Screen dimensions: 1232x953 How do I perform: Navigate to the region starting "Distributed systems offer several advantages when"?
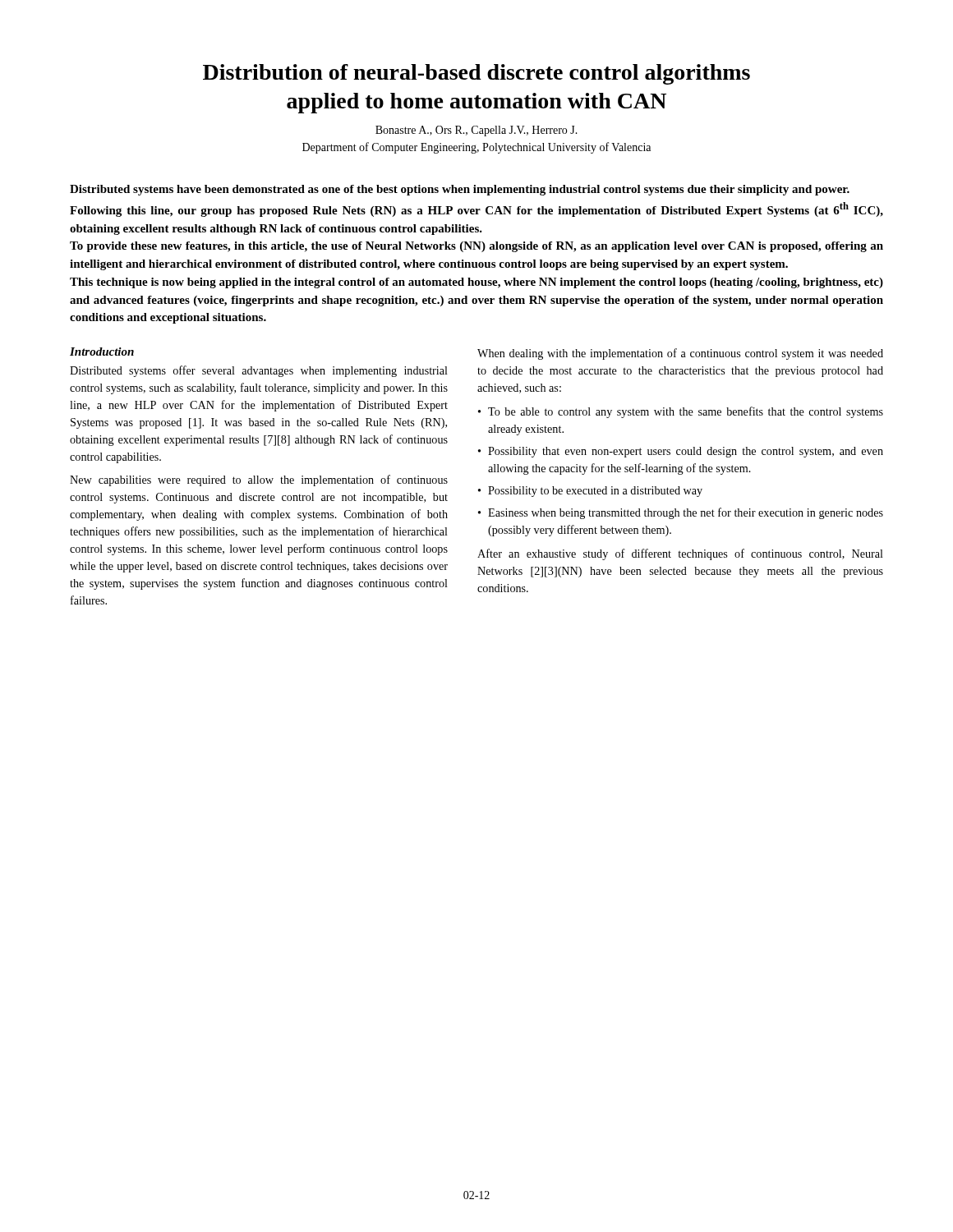pos(259,486)
